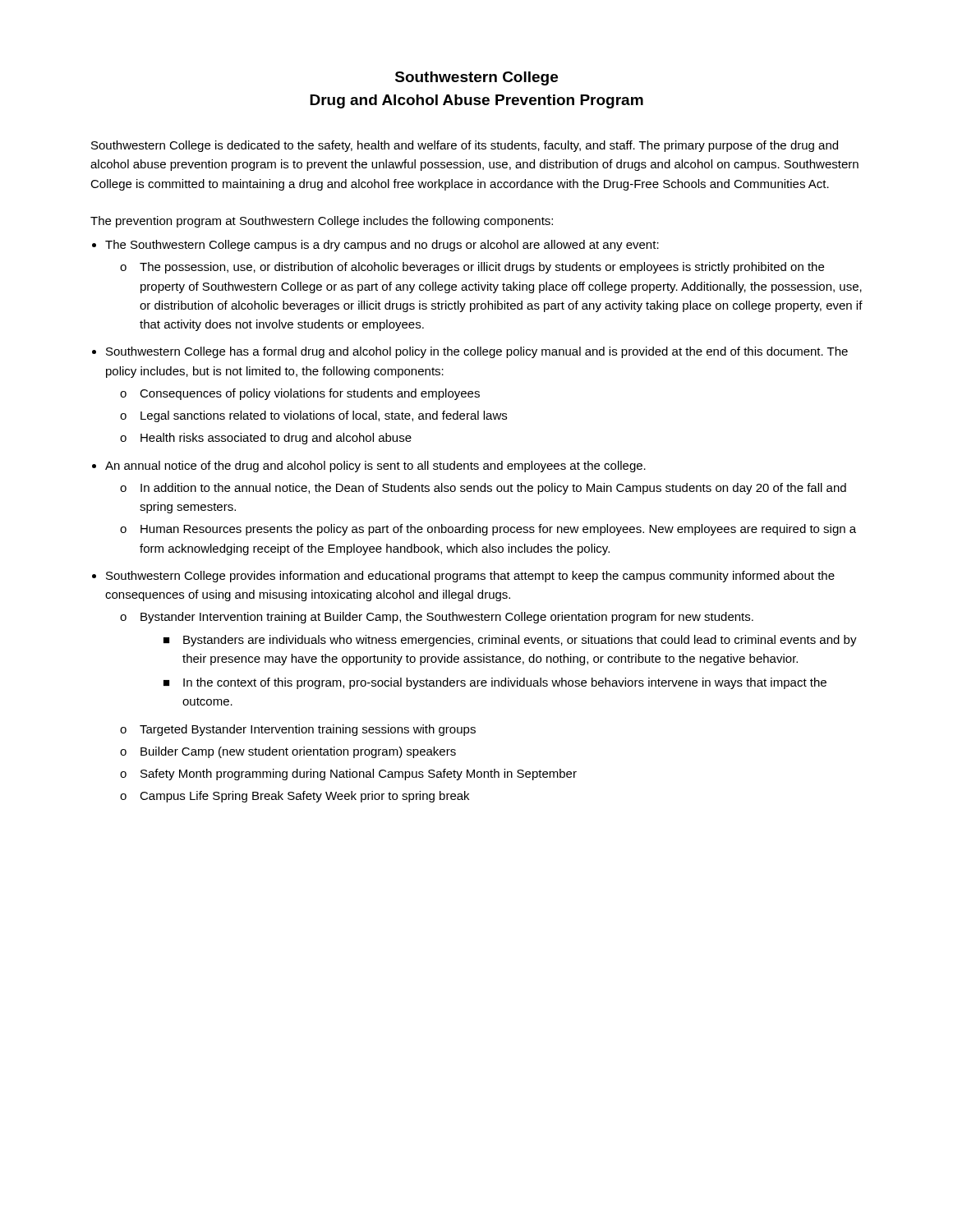Select the passage starting "Southwestern College provides information and educational programs"
The height and width of the screenshot is (1232, 953).
click(484, 687)
